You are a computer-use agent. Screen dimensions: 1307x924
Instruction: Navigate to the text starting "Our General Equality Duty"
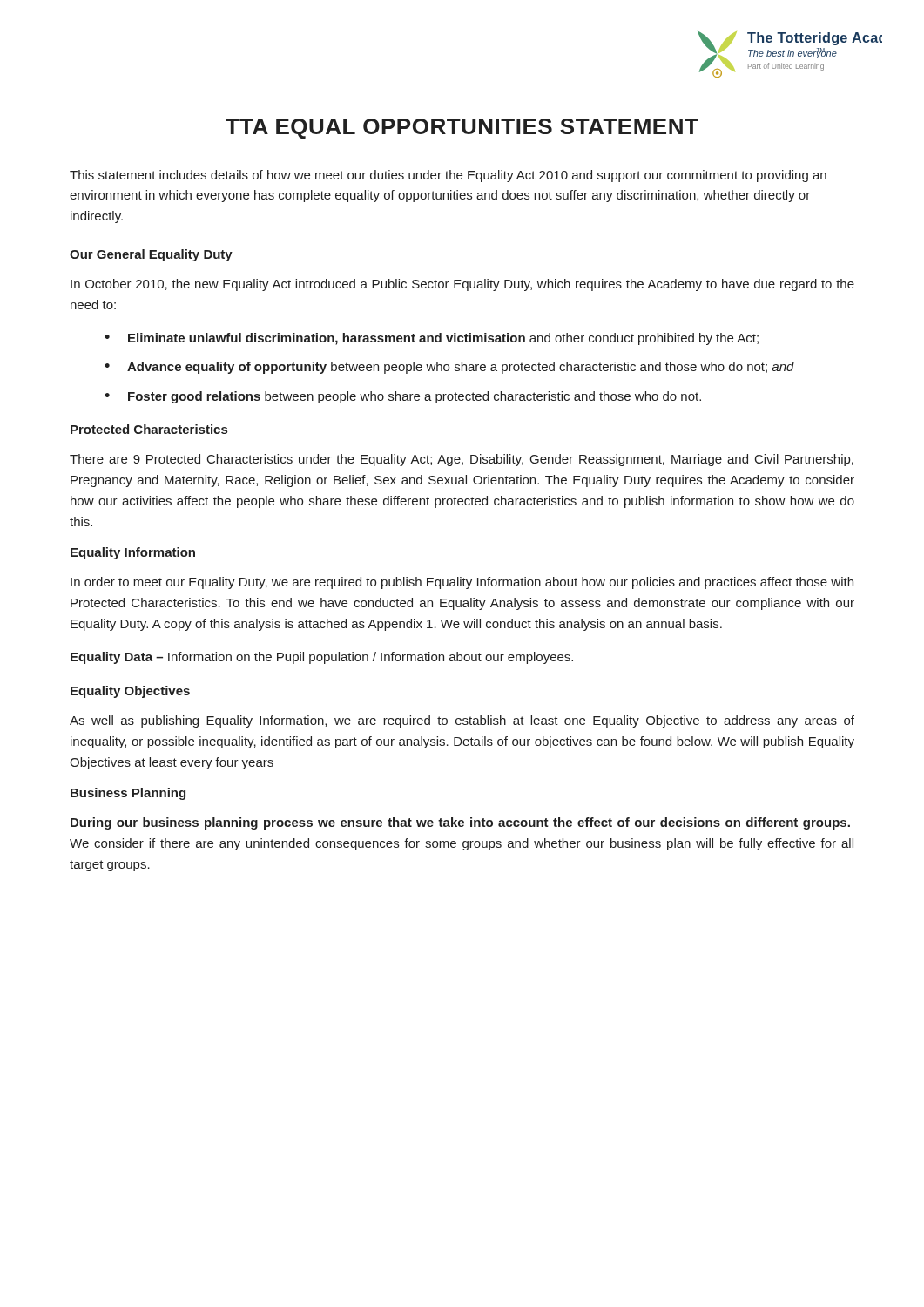151,254
